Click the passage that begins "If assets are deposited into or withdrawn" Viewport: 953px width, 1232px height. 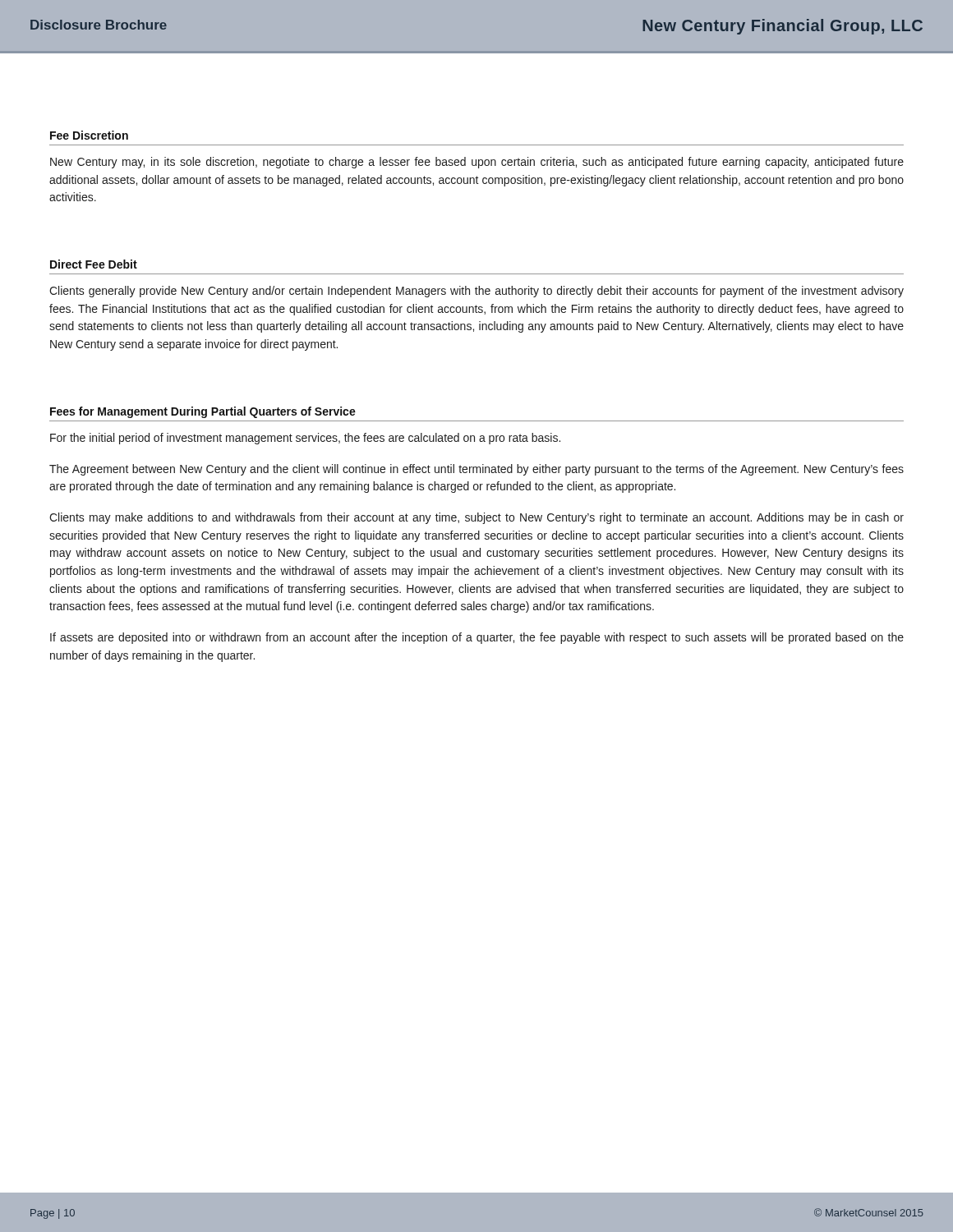(476, 646)
